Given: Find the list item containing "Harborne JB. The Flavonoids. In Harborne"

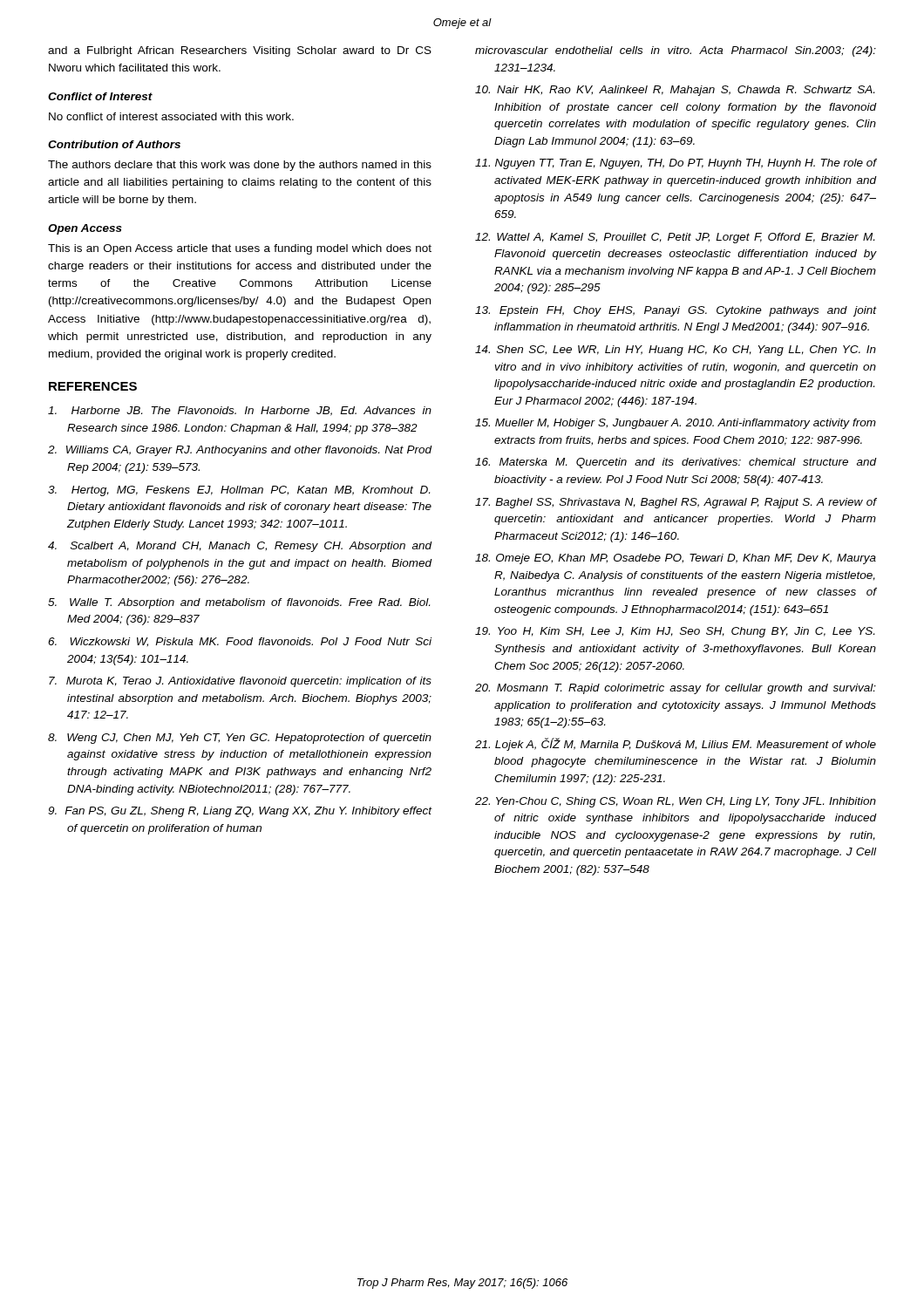Looking at the screenshot, I should (240, 419).
